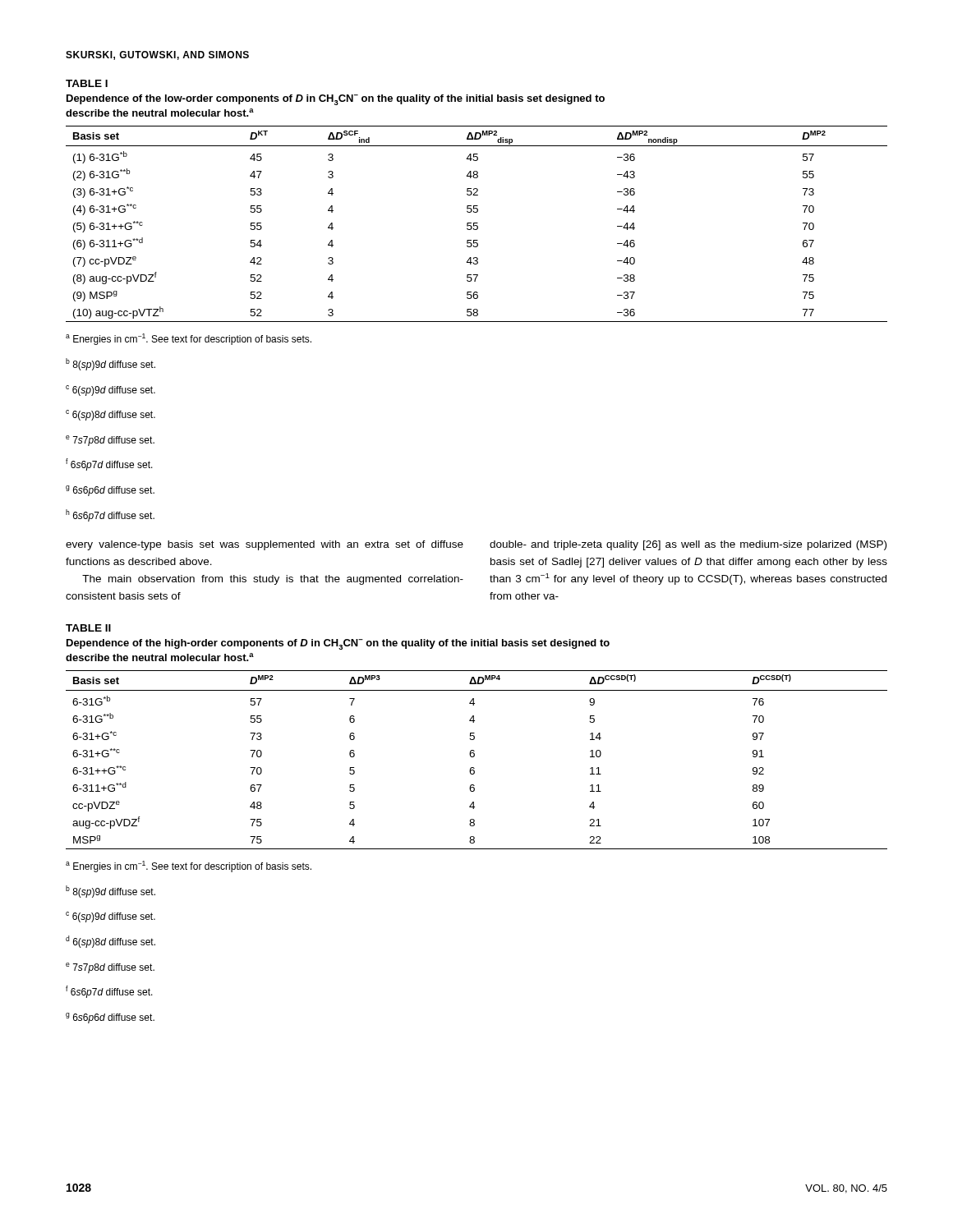The image size is (953, 1232).
Task: Select the table that reads "(2) 6-31G **b"
Action: coord(476,224)
